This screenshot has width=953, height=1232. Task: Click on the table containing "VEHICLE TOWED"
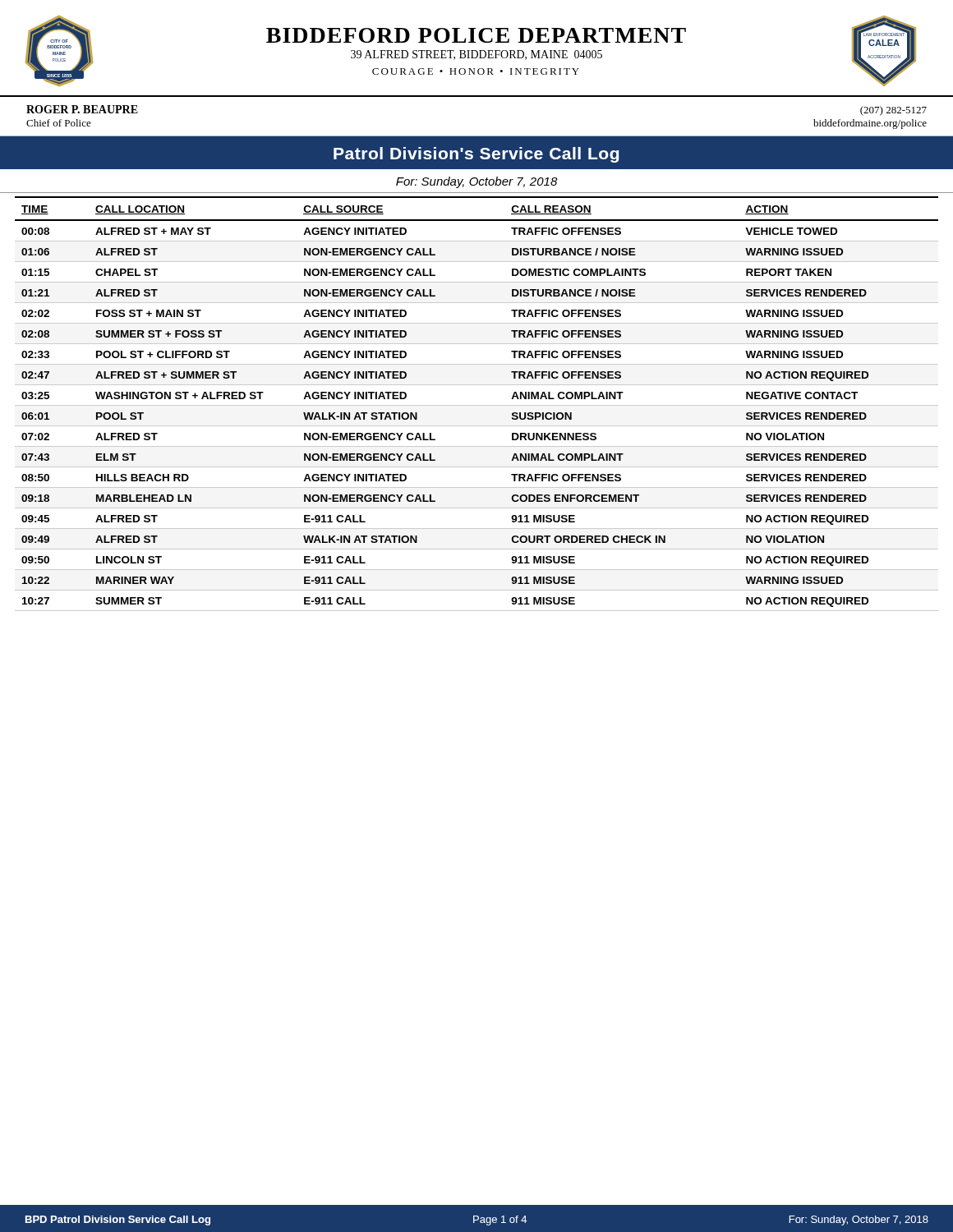pyautogui.click(x=476, y=404)
